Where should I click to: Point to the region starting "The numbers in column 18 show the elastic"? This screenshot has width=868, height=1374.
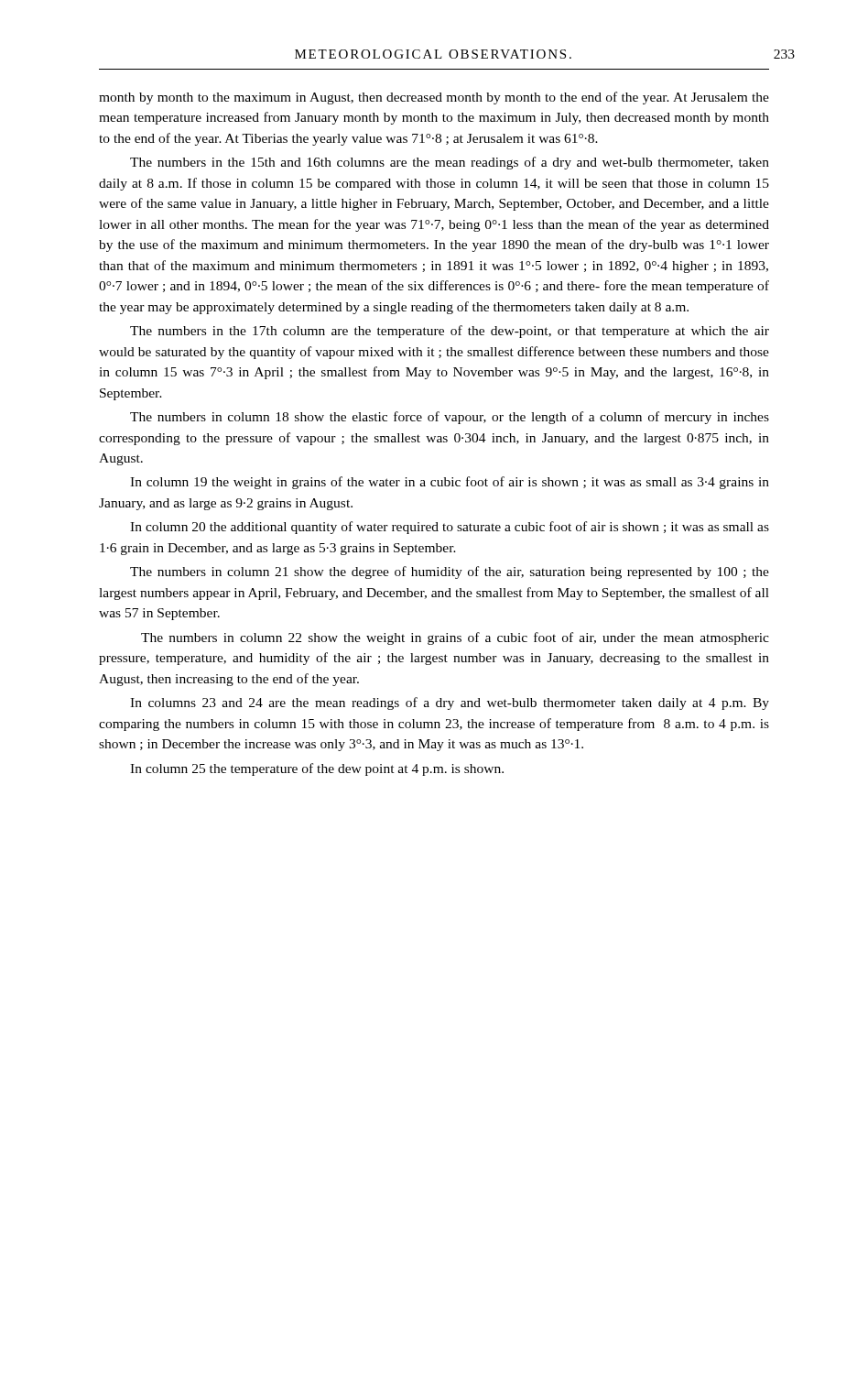click(434, 438)
